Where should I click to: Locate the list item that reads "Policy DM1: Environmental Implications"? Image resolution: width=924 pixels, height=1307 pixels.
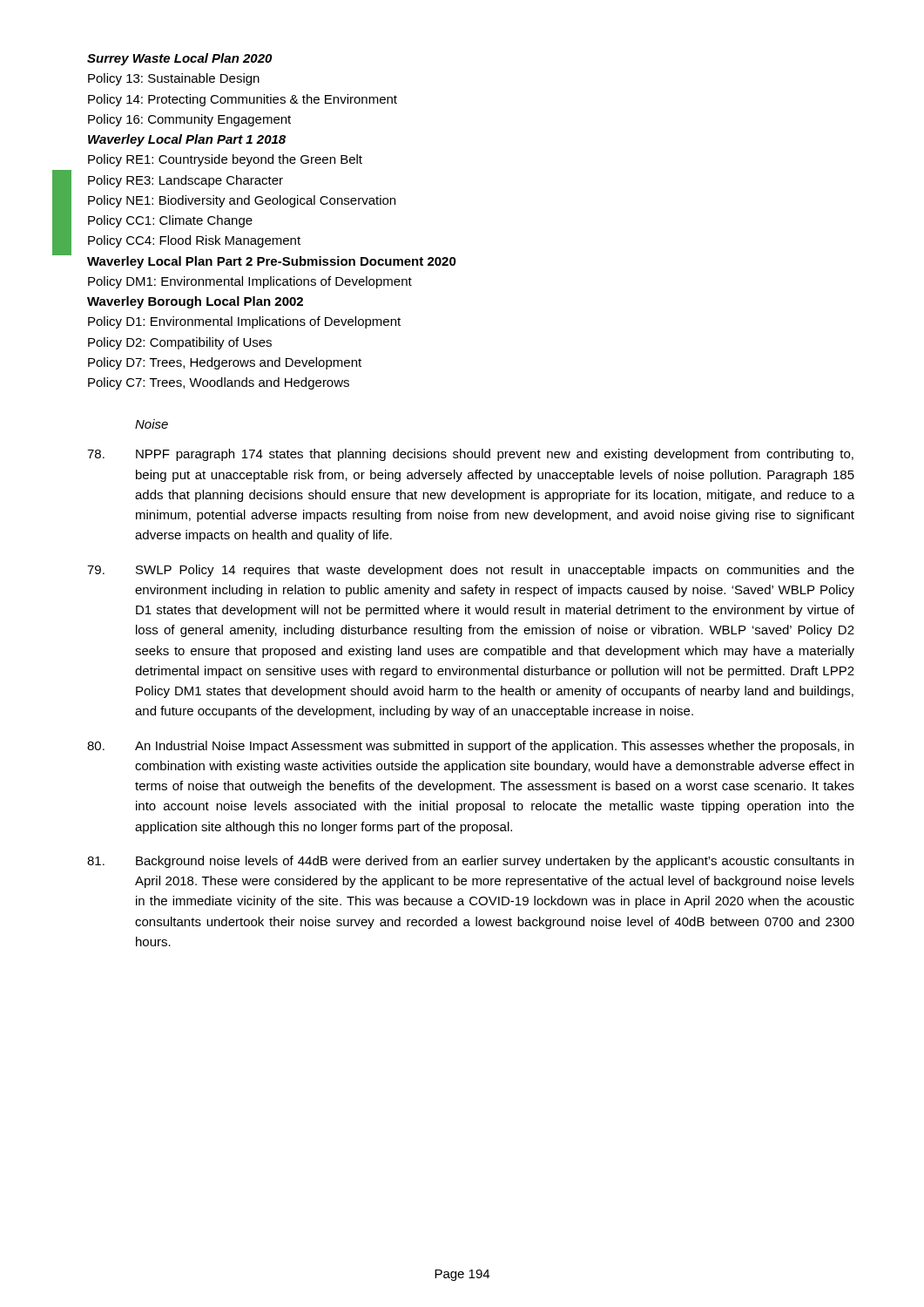pos(249,281)
